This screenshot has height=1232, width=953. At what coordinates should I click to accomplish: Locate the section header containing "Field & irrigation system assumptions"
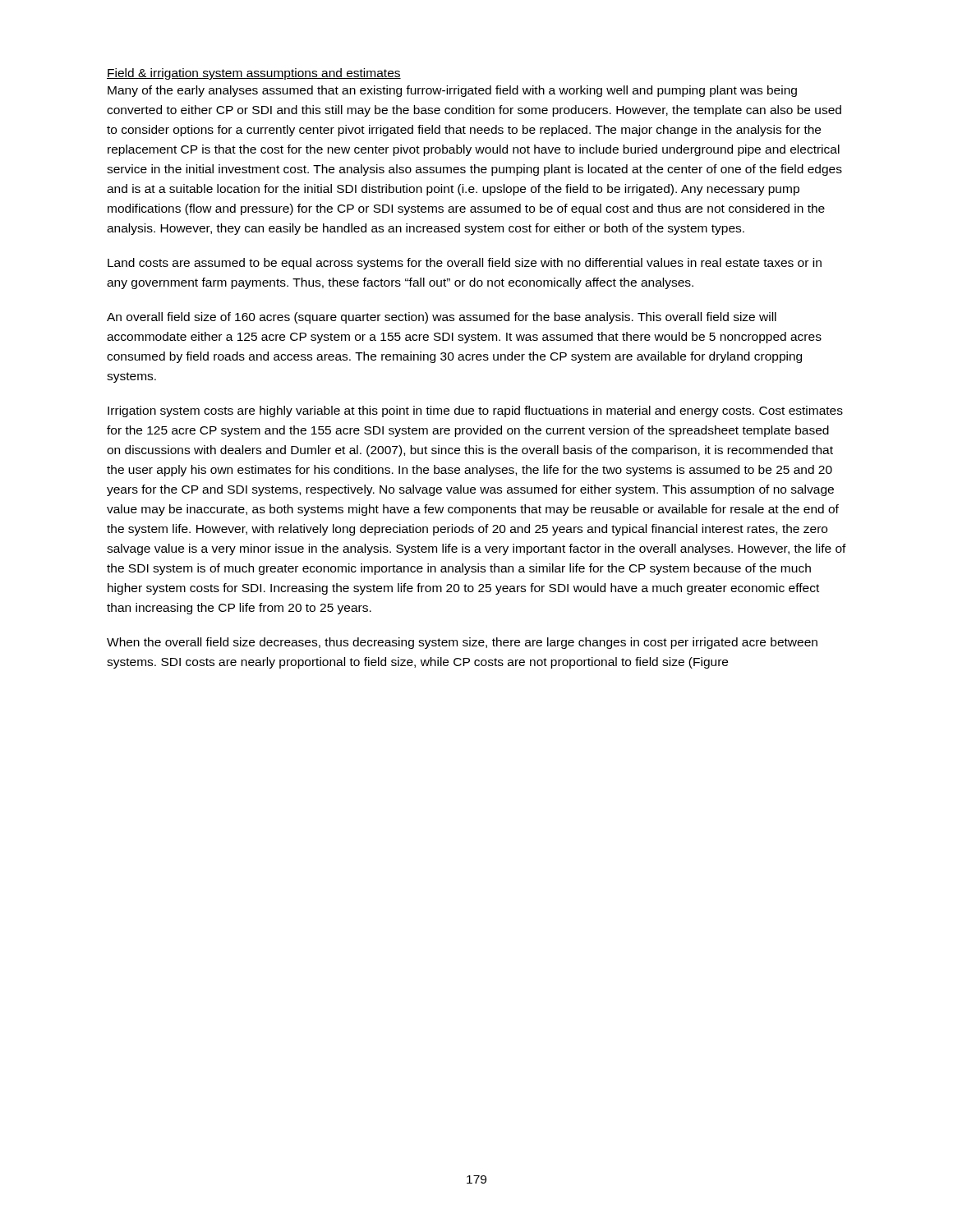tap(254, 73)
